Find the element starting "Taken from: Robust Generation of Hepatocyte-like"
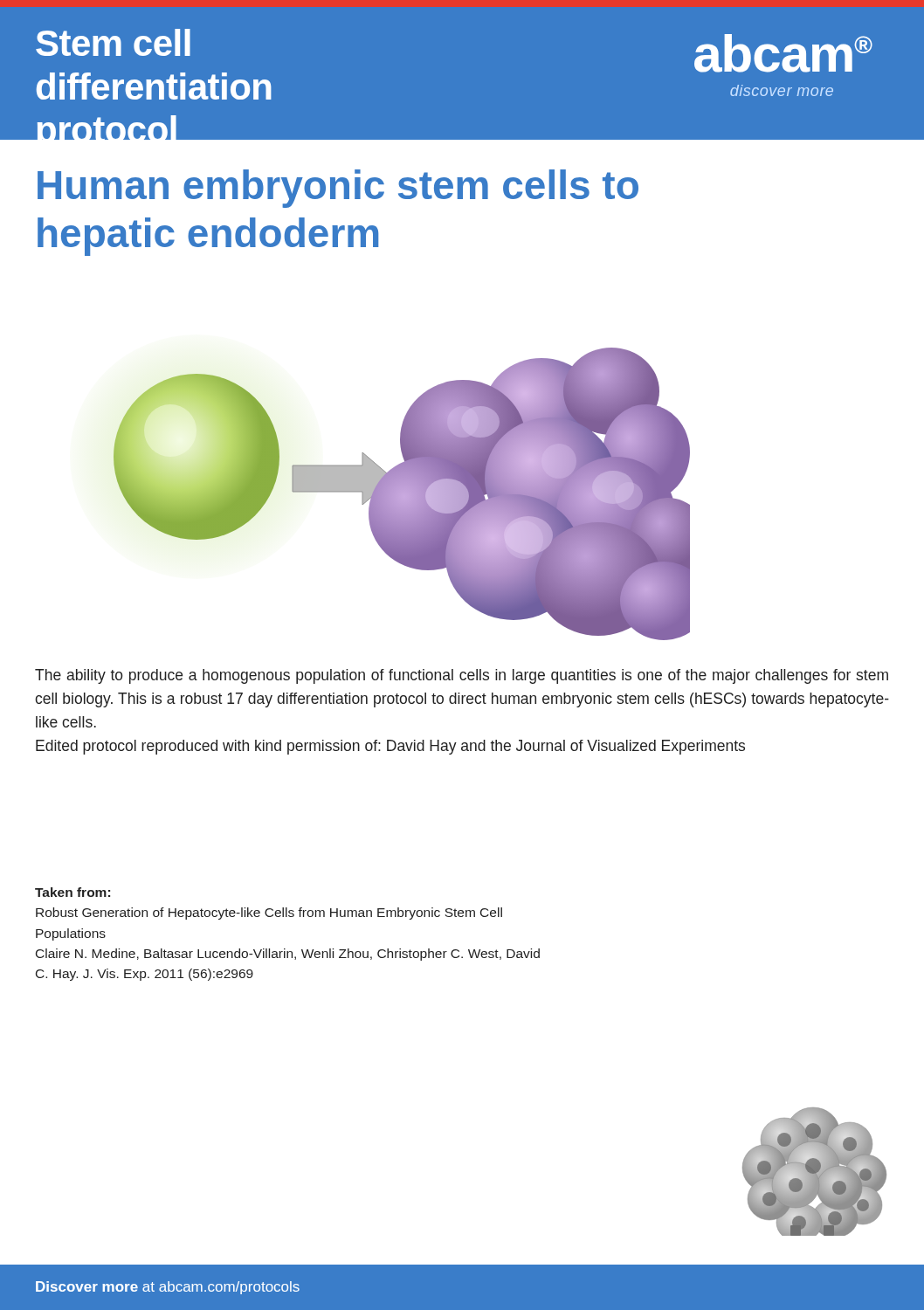Screen dimensions: 1310x924 point(72,892)
